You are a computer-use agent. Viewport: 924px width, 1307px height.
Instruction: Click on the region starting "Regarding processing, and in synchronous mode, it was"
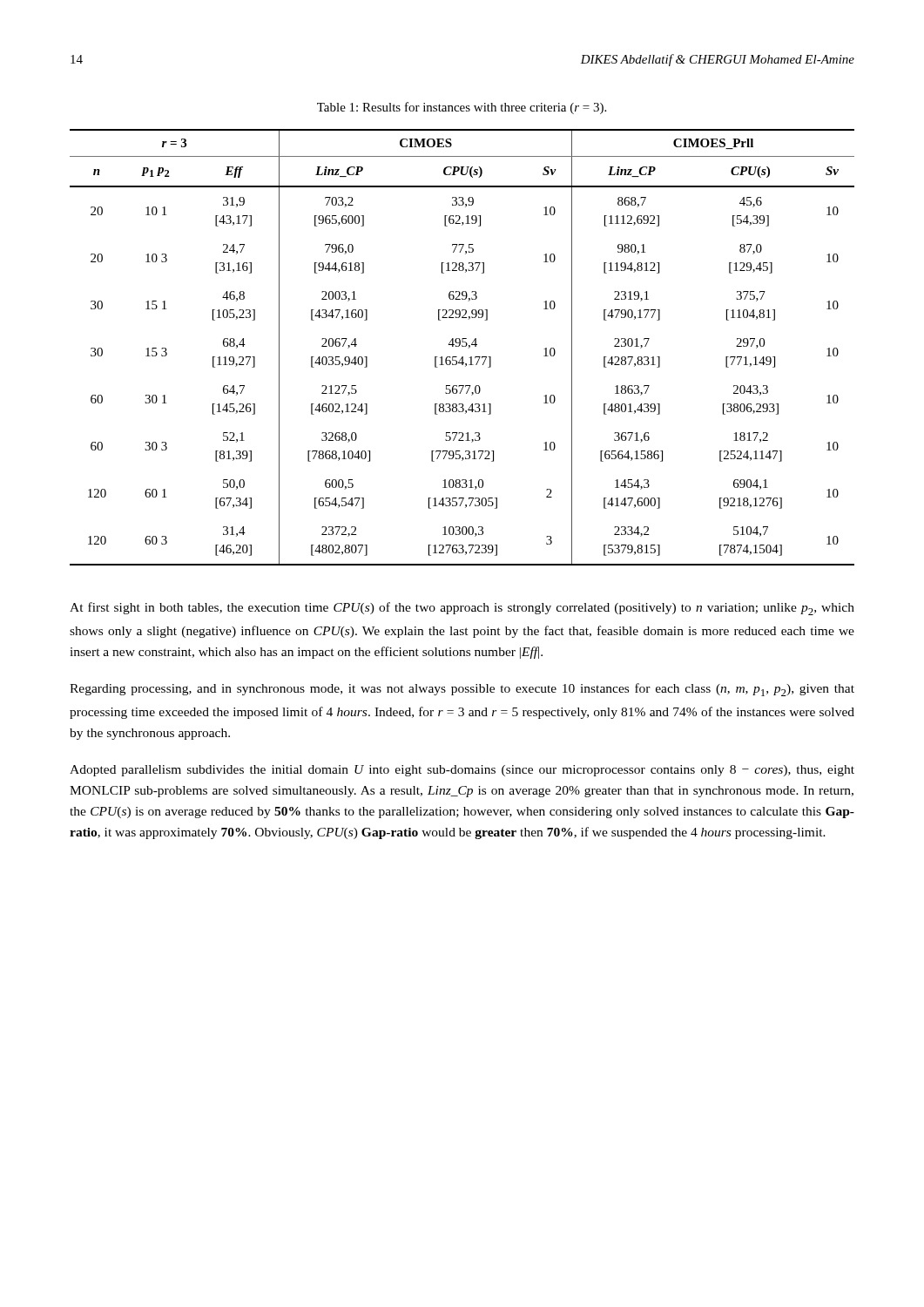click(x=462, y=710)
